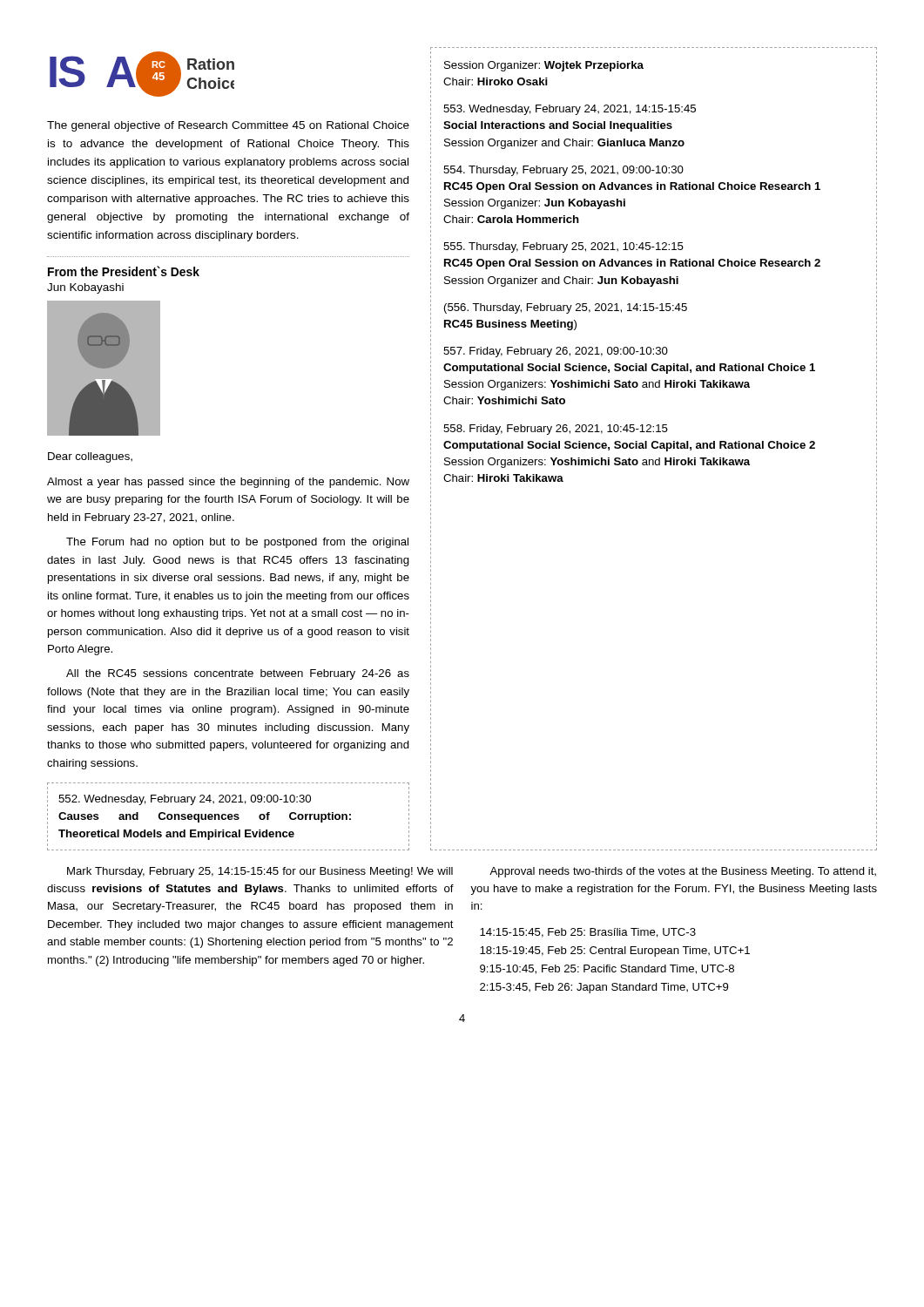This screenshot has width=924, height=1307.
Task: Locate the text block that says "Session Organizer: Wojtek"
Action: 543,73
